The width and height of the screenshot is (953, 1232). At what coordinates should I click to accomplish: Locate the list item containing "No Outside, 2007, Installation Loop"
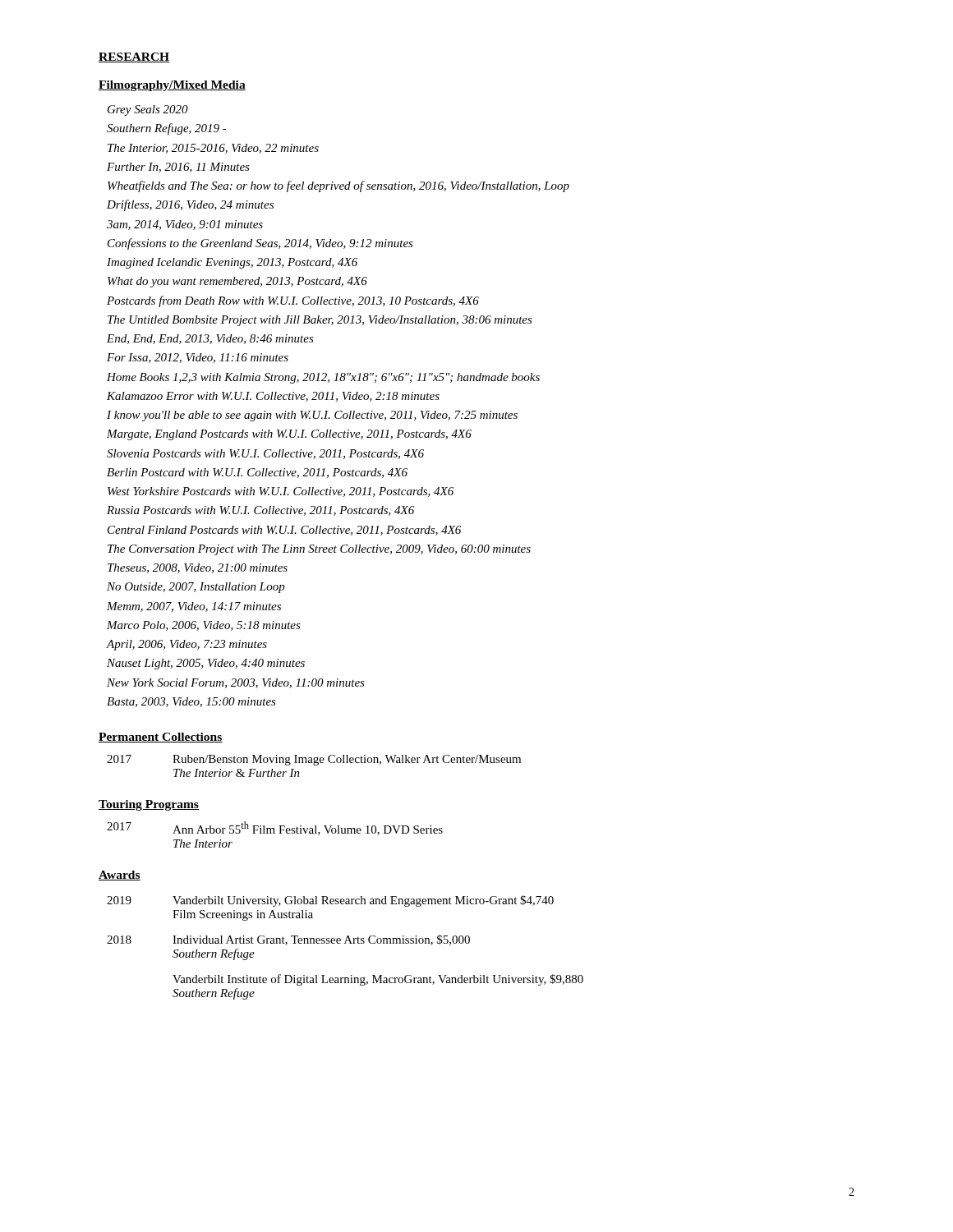196,587
